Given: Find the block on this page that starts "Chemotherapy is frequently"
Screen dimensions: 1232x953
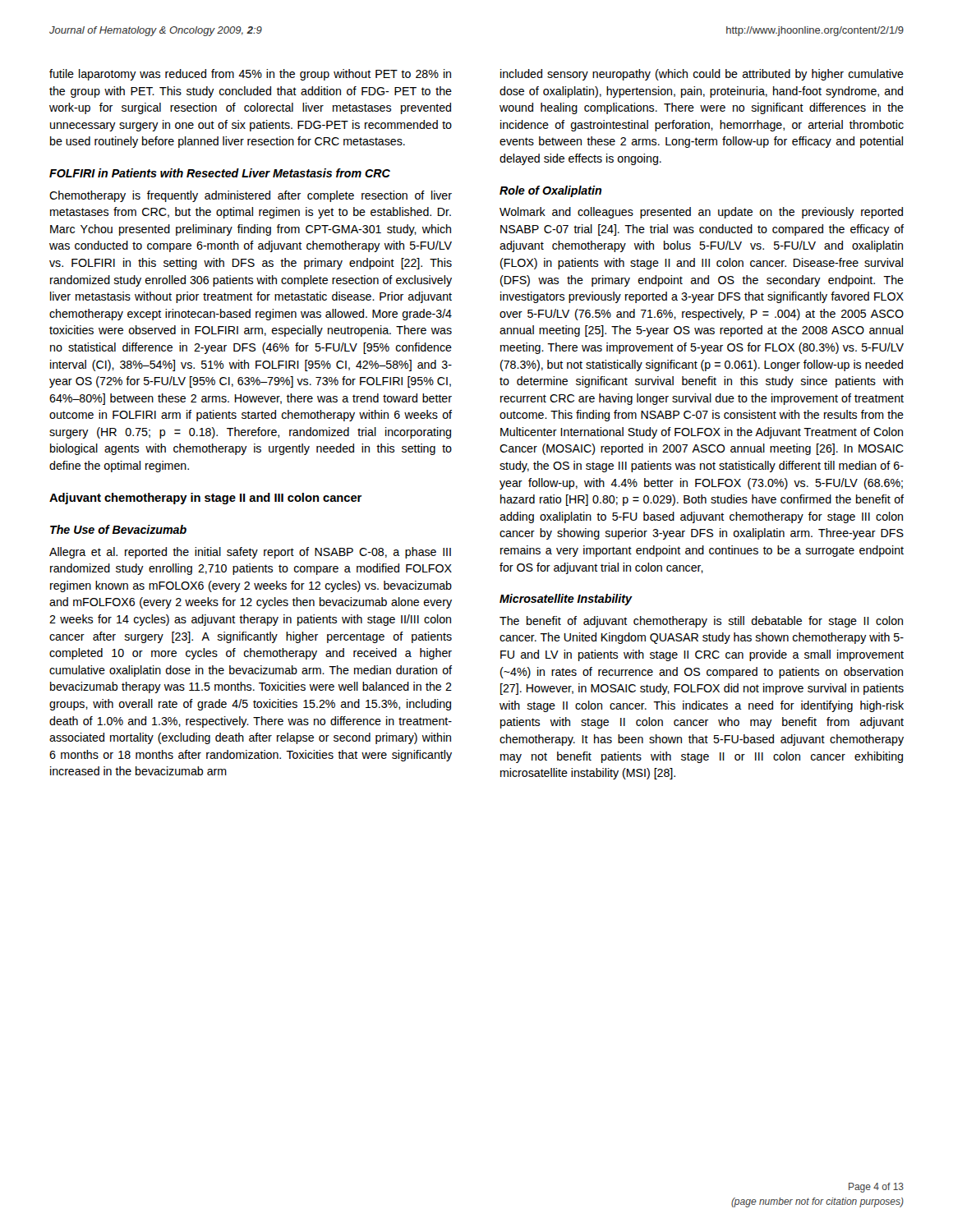Looking at the screenshot, I should (x=251, y=331).
